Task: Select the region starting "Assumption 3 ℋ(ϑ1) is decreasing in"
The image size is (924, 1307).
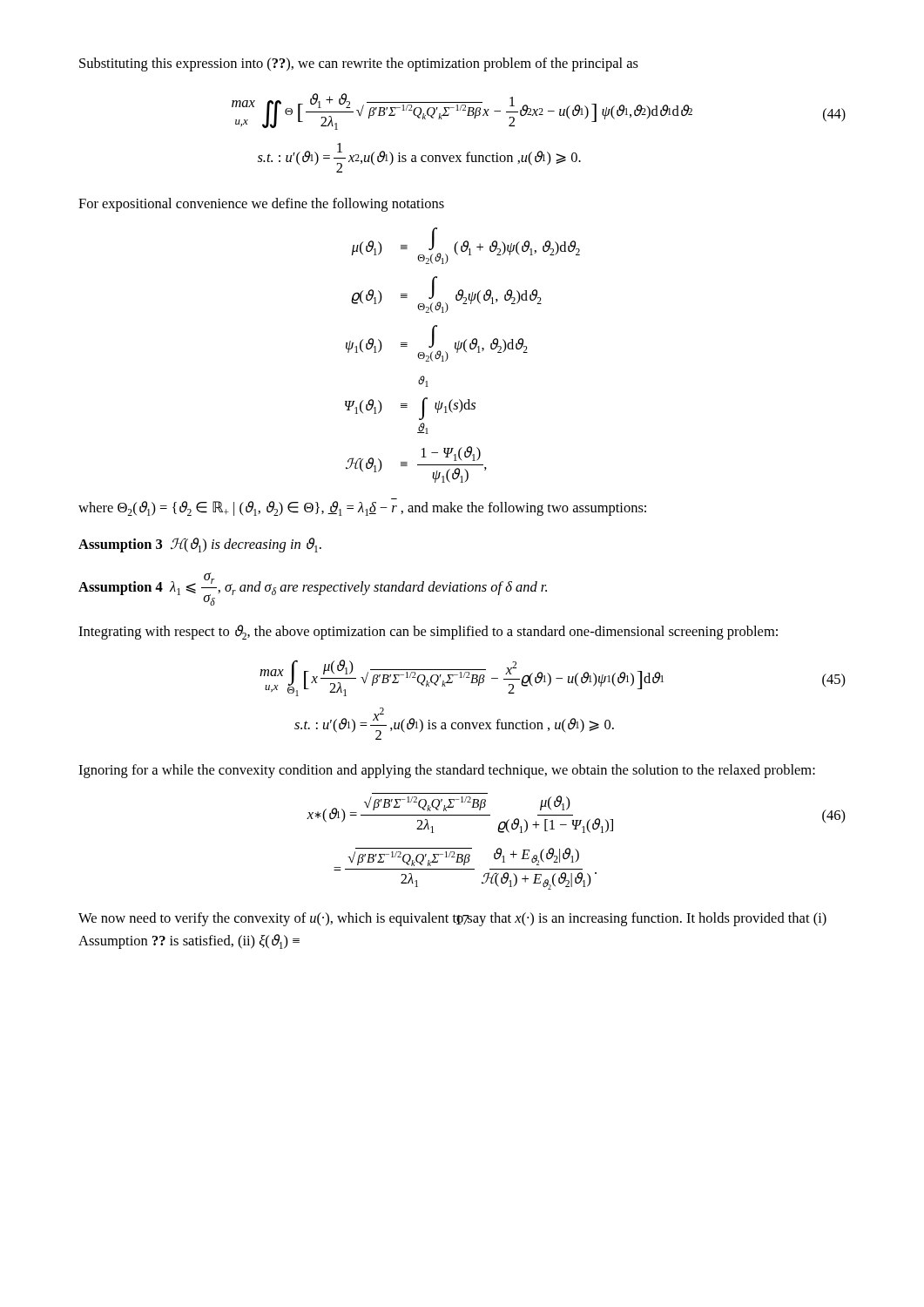Action: (200, 545)
